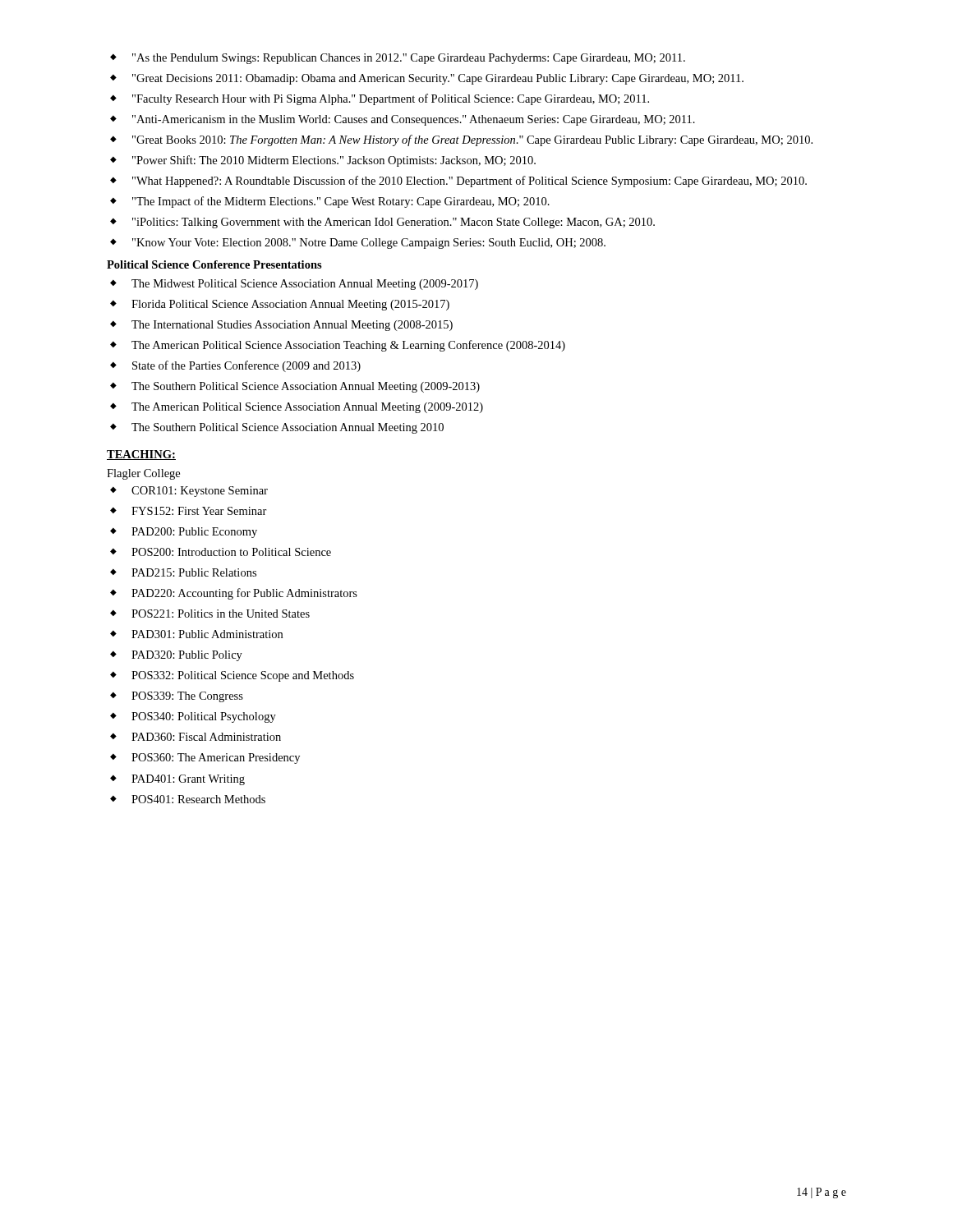
Task: Select the block starting ""The Impact of"
Action: click(476, 202)
